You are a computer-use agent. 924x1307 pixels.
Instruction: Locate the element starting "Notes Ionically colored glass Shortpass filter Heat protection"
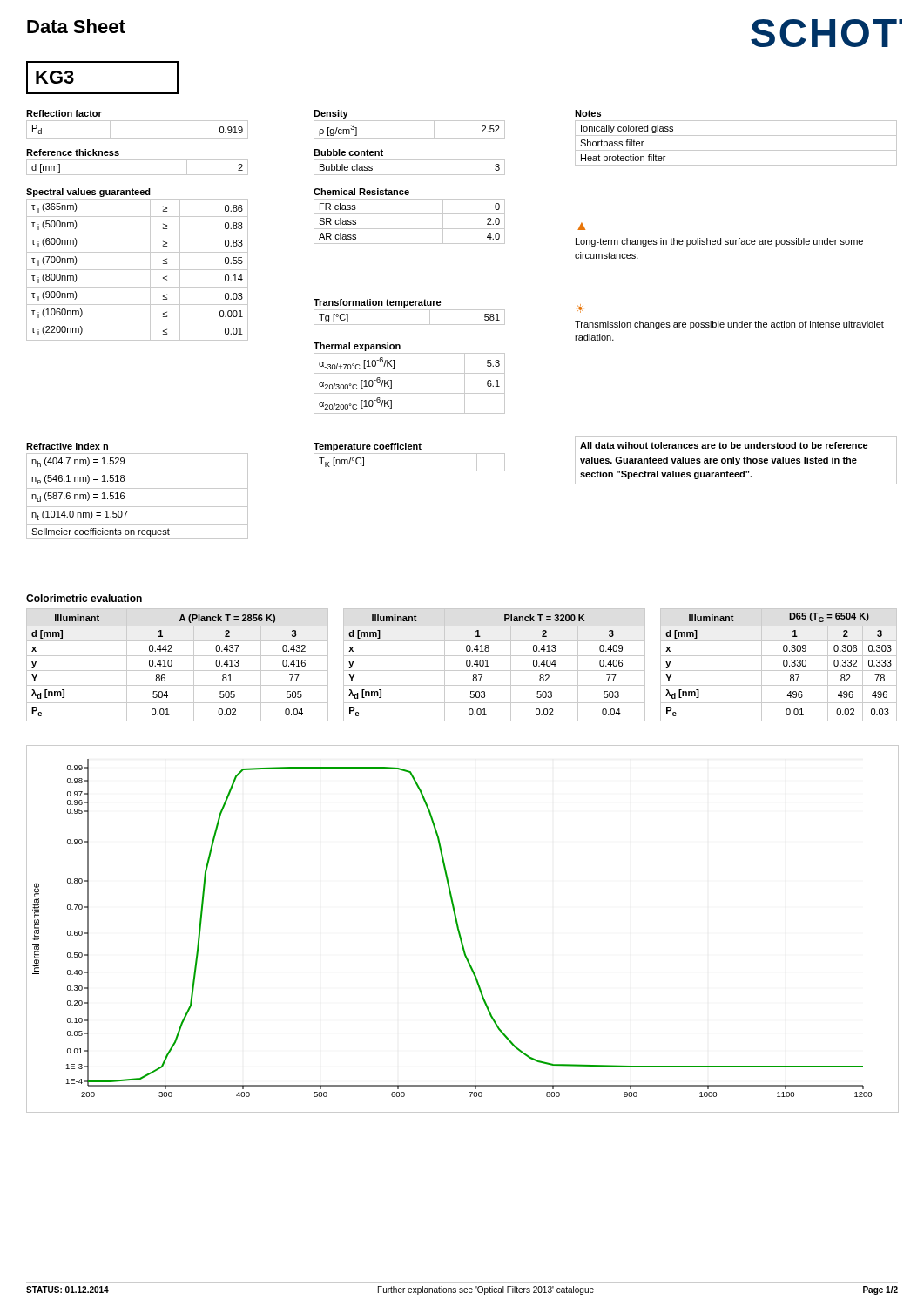736,137
